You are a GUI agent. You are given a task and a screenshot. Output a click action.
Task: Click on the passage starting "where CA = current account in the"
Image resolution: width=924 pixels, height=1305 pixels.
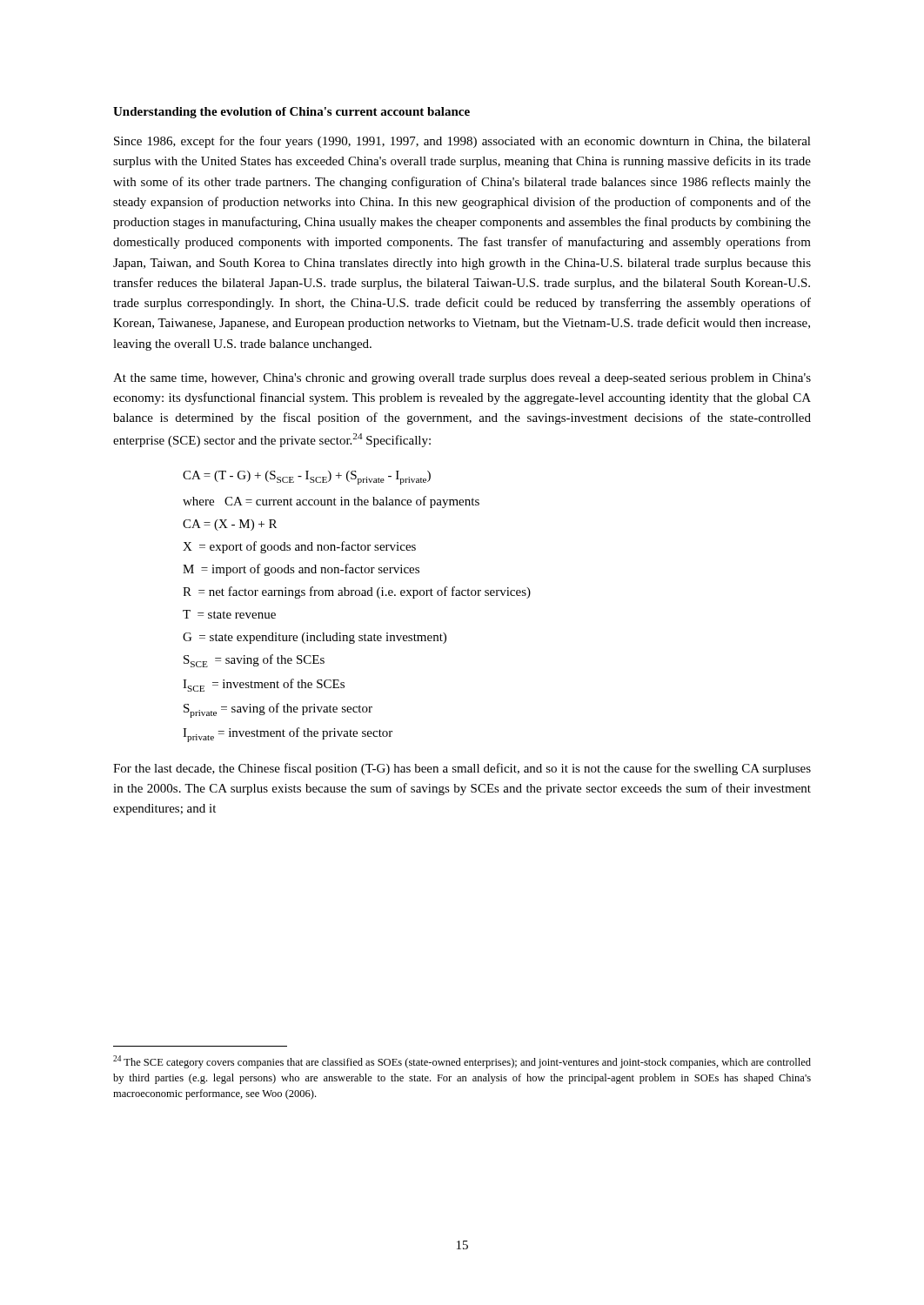(331, 501)
